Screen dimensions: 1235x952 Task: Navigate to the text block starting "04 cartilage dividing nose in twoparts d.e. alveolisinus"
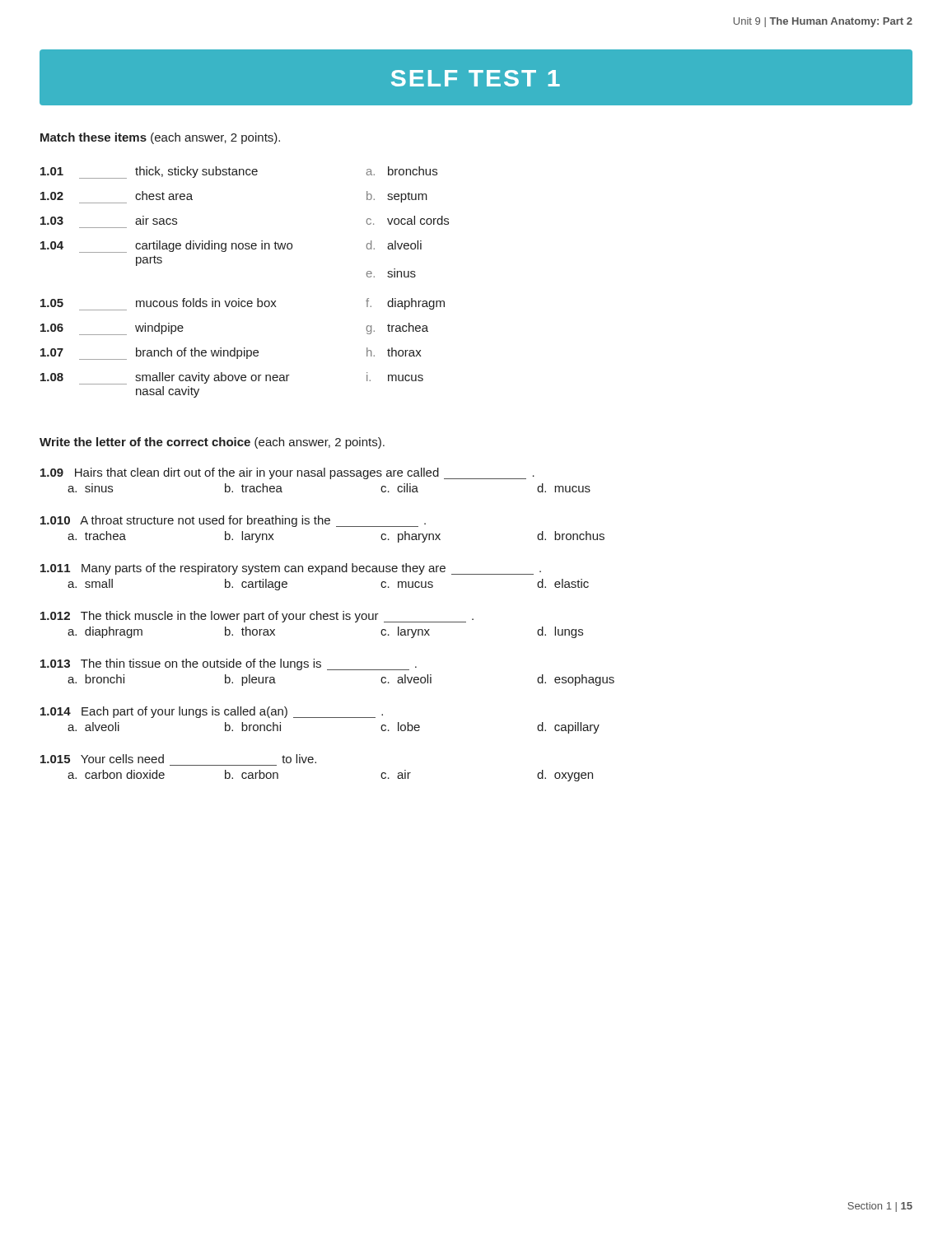point(231,247)
